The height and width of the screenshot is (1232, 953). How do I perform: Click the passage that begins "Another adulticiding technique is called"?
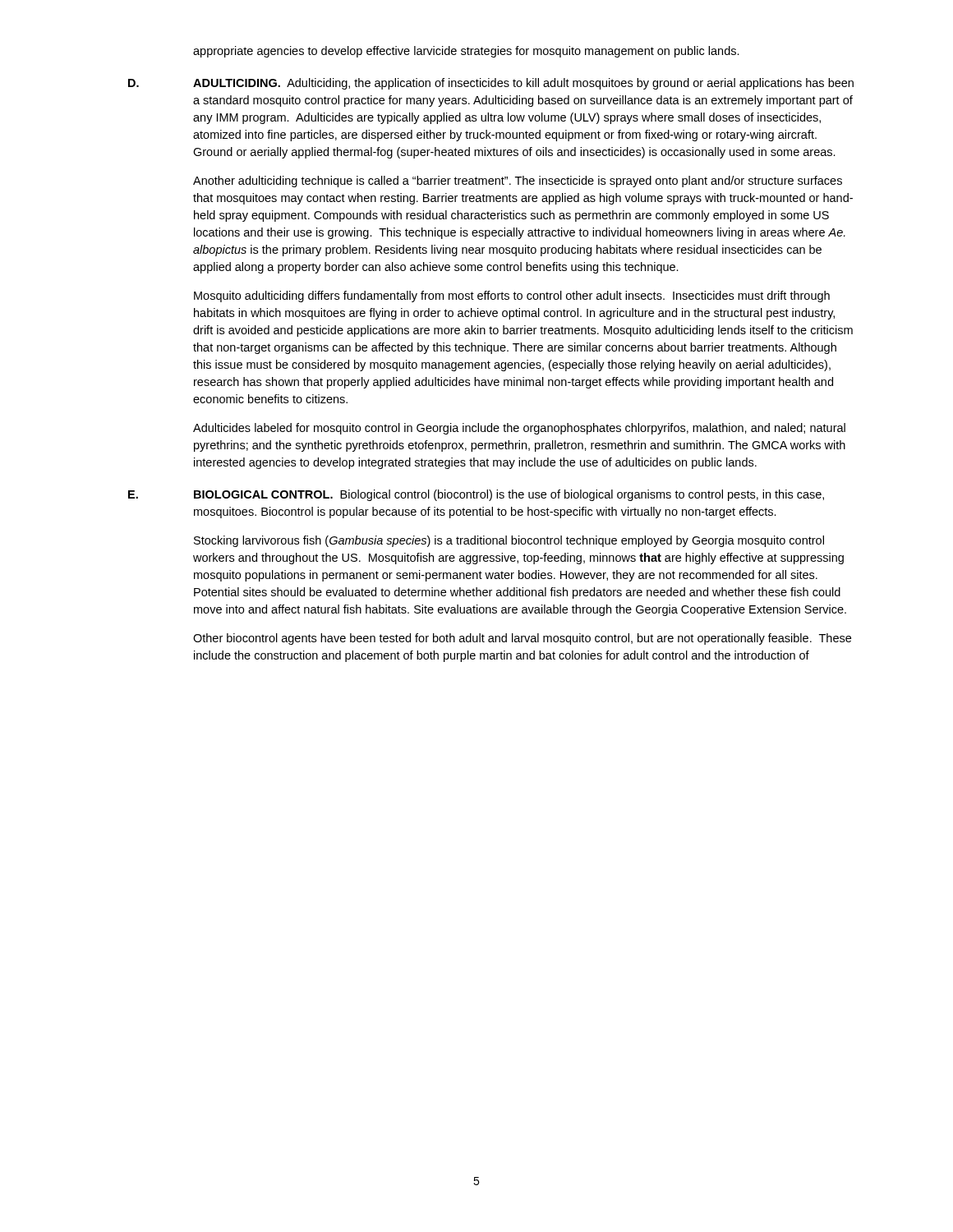click(x=526, y=322)
